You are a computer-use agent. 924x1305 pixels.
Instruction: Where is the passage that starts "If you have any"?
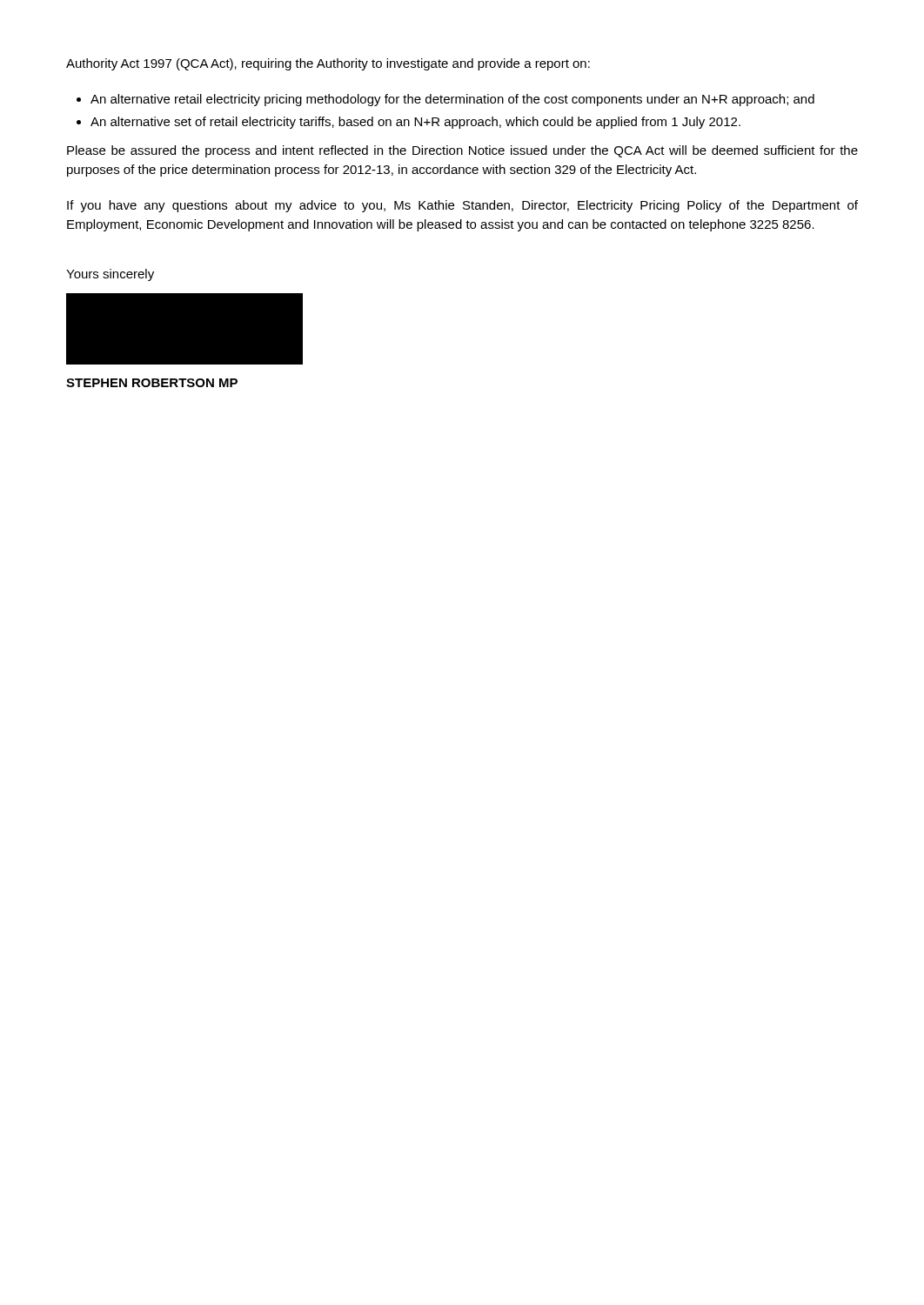pyautogui.click(x=462, y=214)
